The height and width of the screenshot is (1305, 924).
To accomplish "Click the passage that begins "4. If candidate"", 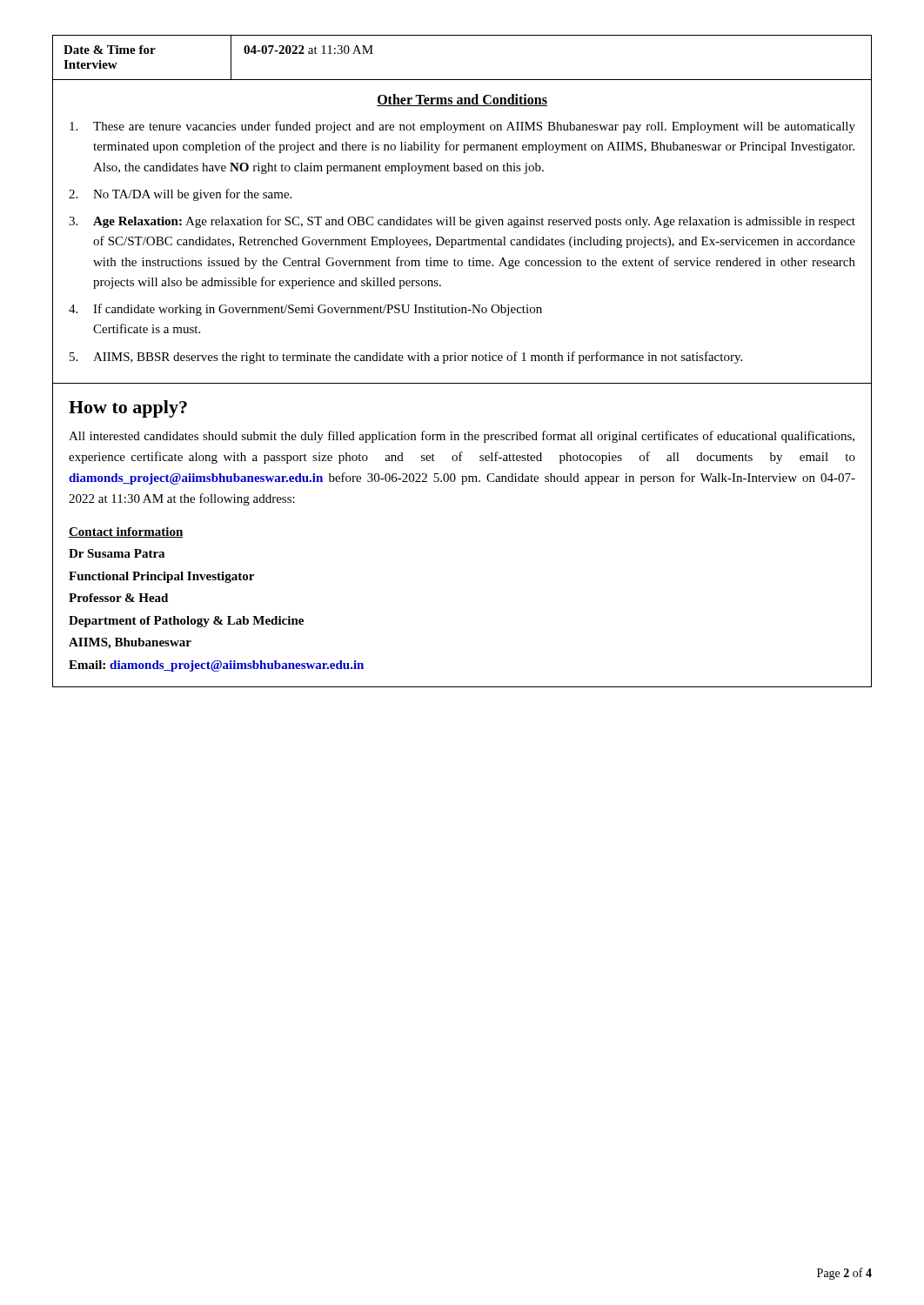I will (305, 319).
